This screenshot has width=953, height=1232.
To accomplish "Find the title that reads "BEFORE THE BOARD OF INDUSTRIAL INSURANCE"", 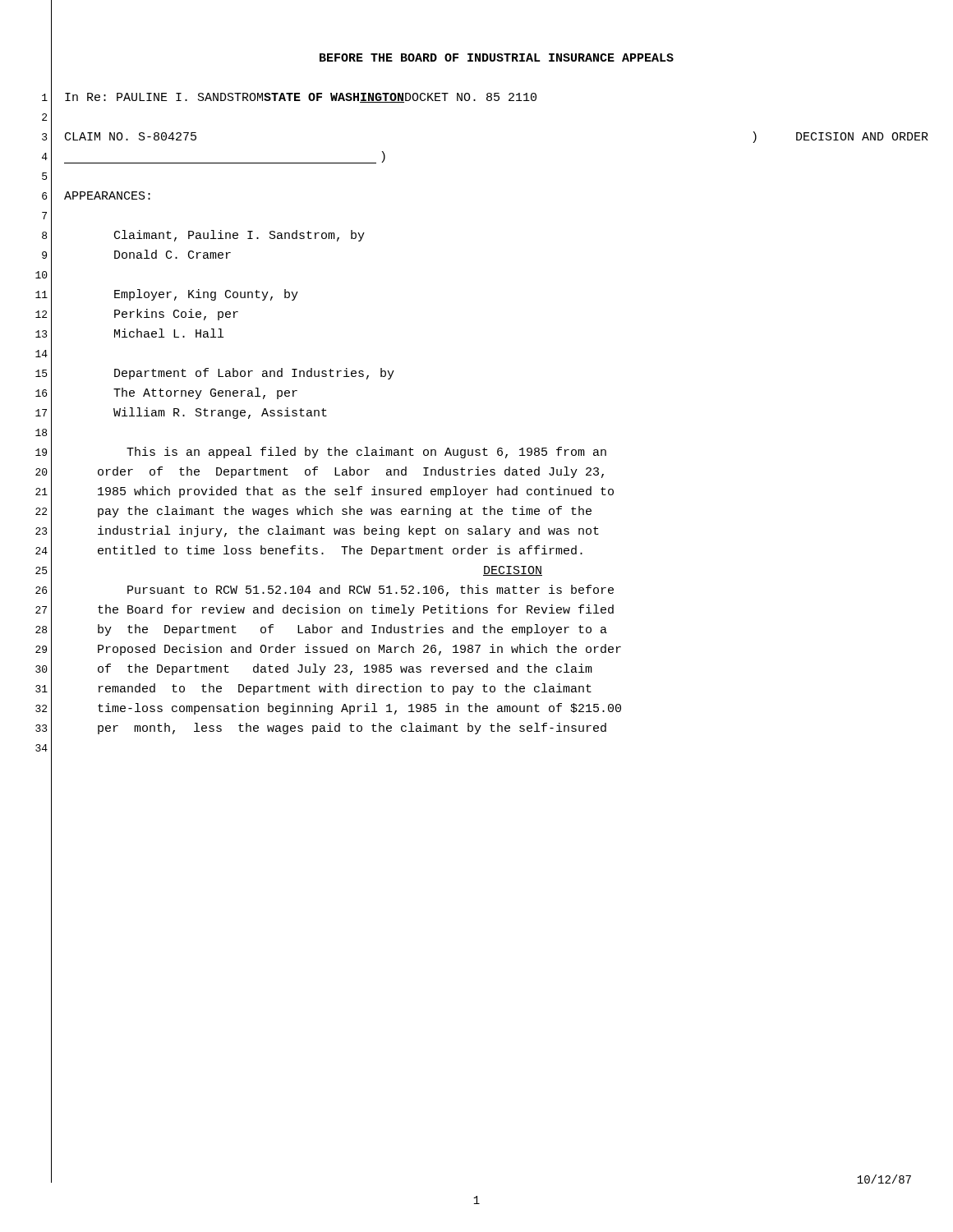I will (x=496, y=59).
